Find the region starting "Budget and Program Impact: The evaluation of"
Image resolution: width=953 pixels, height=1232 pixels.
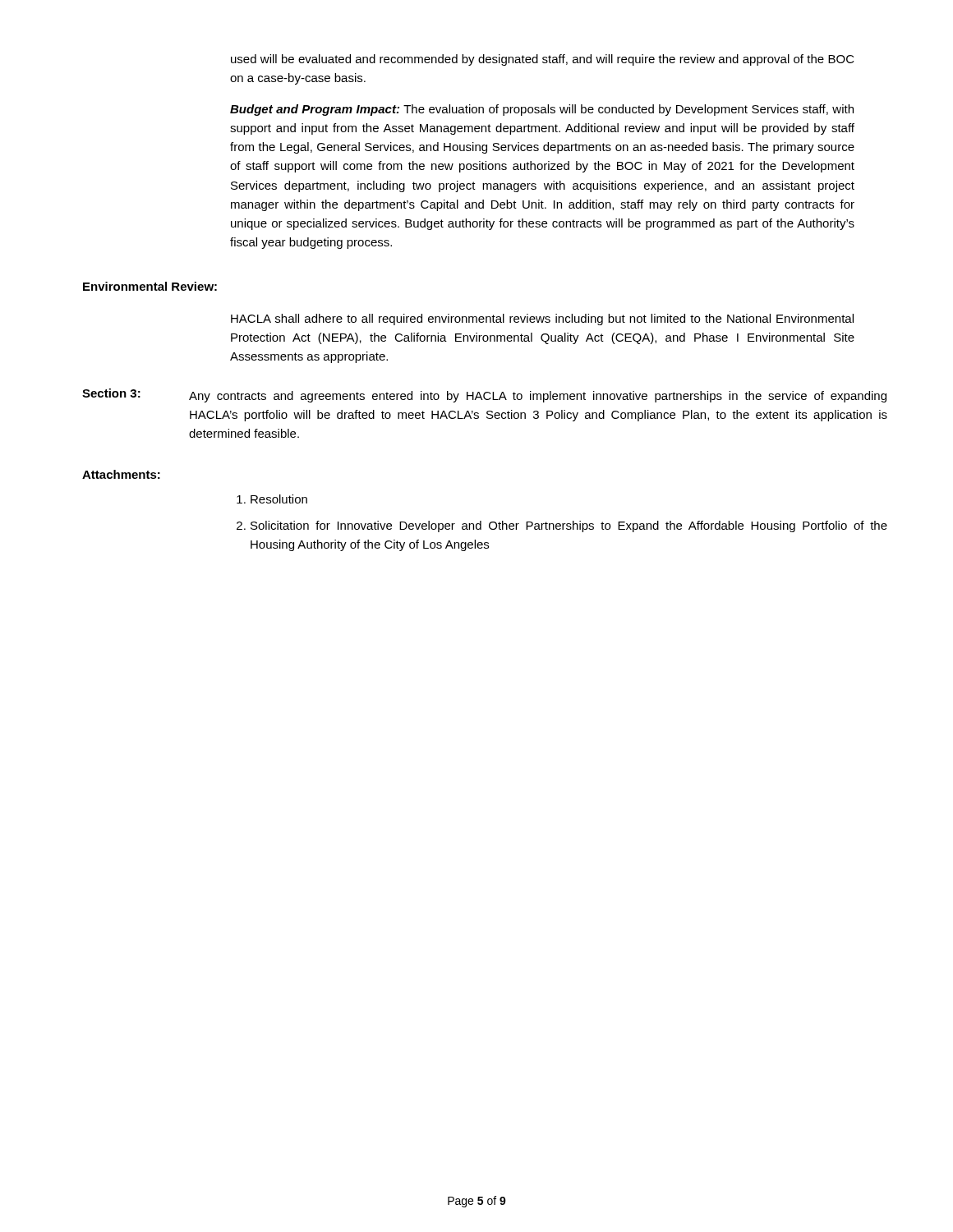click(542, 175)
